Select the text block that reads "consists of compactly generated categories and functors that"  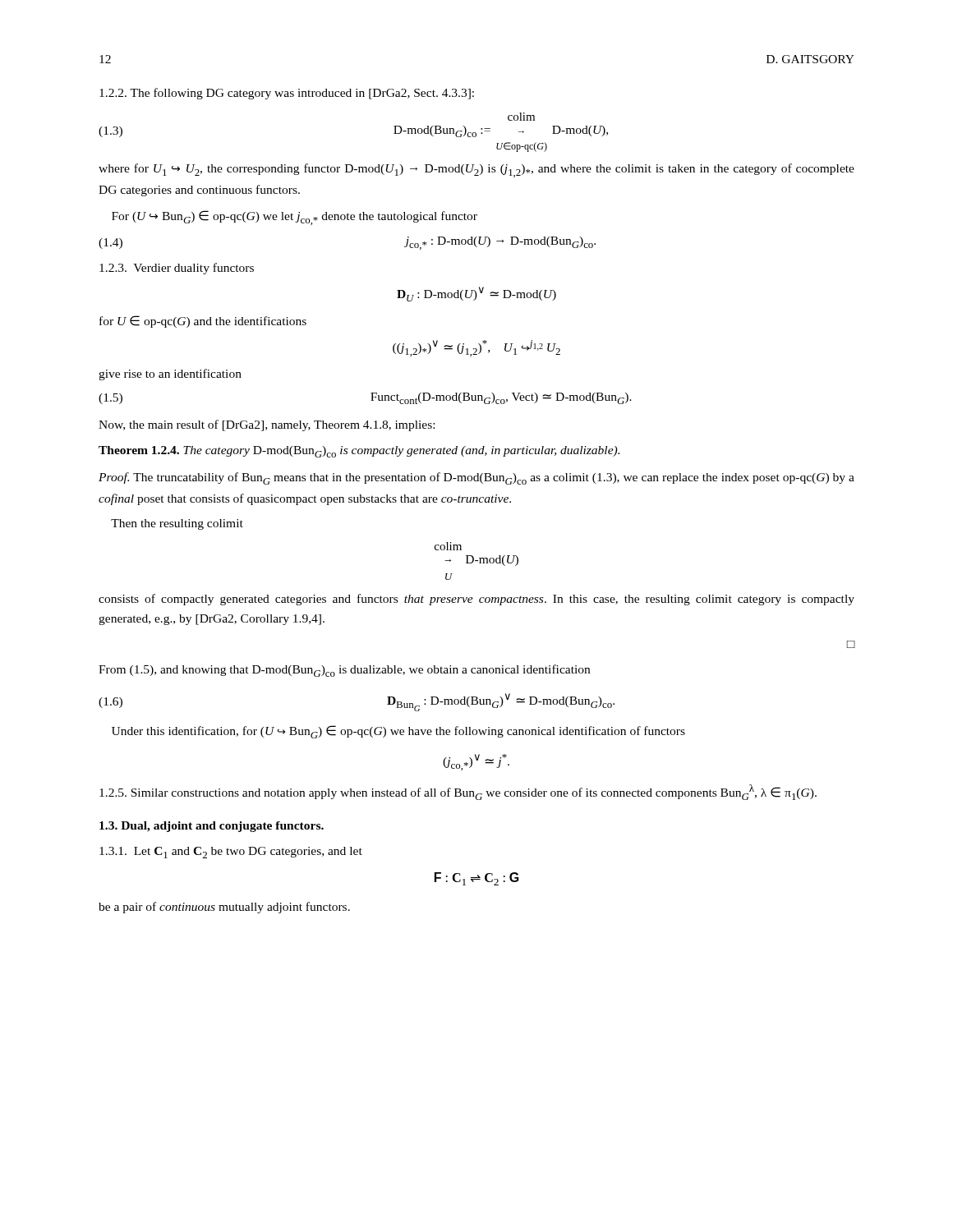pyautogui.click(x=476, y=608)
